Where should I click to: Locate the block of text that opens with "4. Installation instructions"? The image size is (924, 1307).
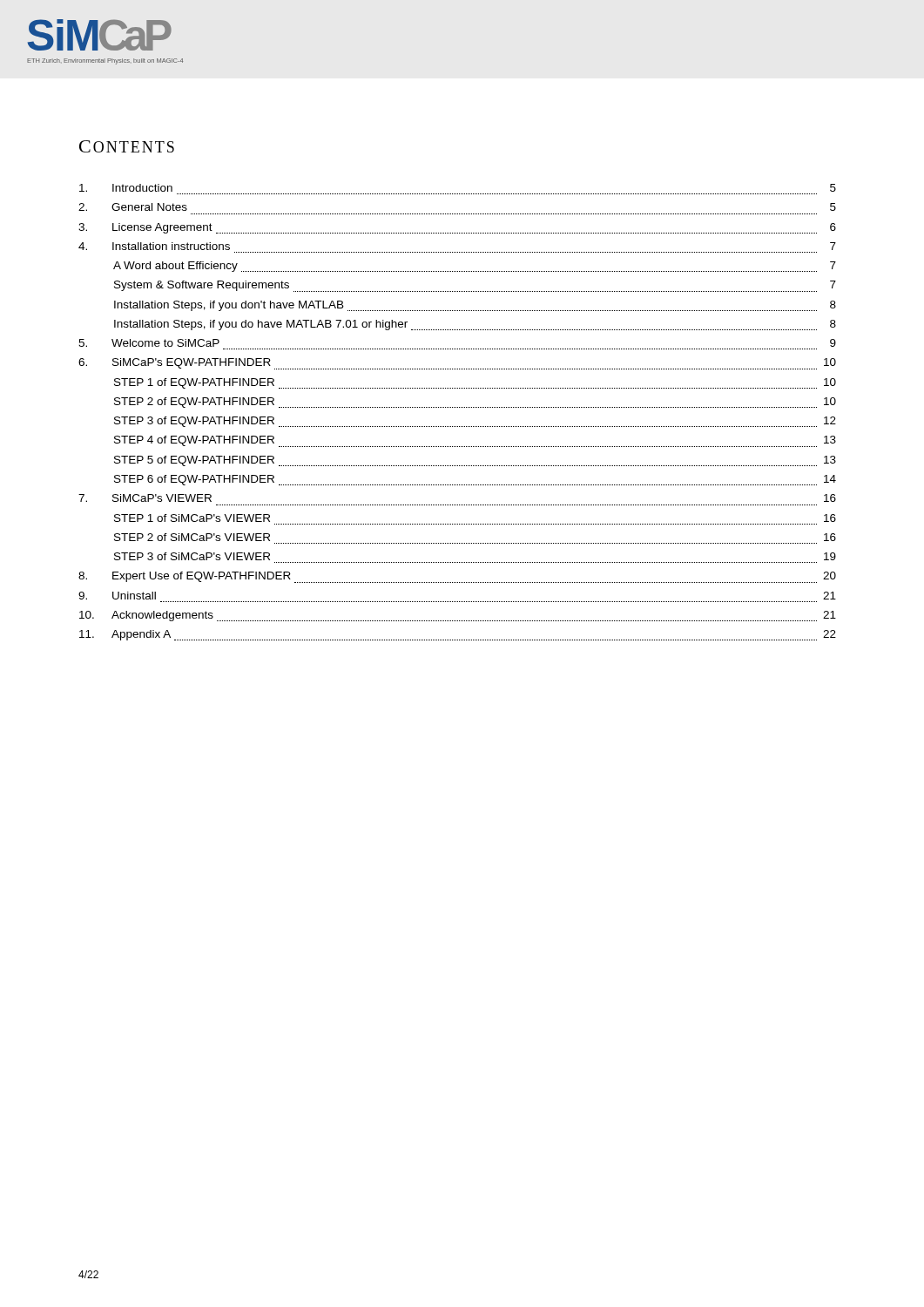tap(457, 247)
